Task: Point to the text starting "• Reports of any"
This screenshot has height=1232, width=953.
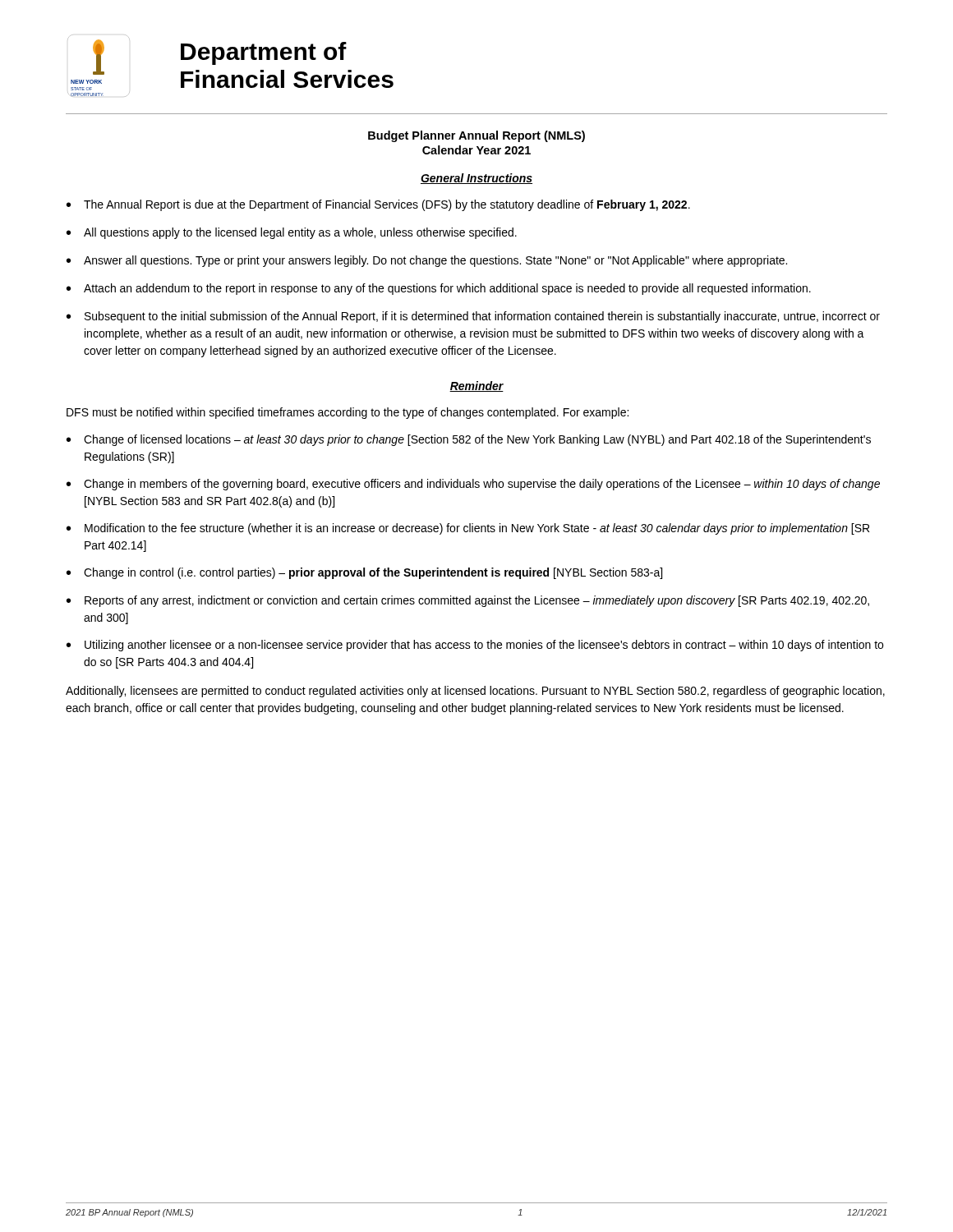Action: [x=476, y=609]
